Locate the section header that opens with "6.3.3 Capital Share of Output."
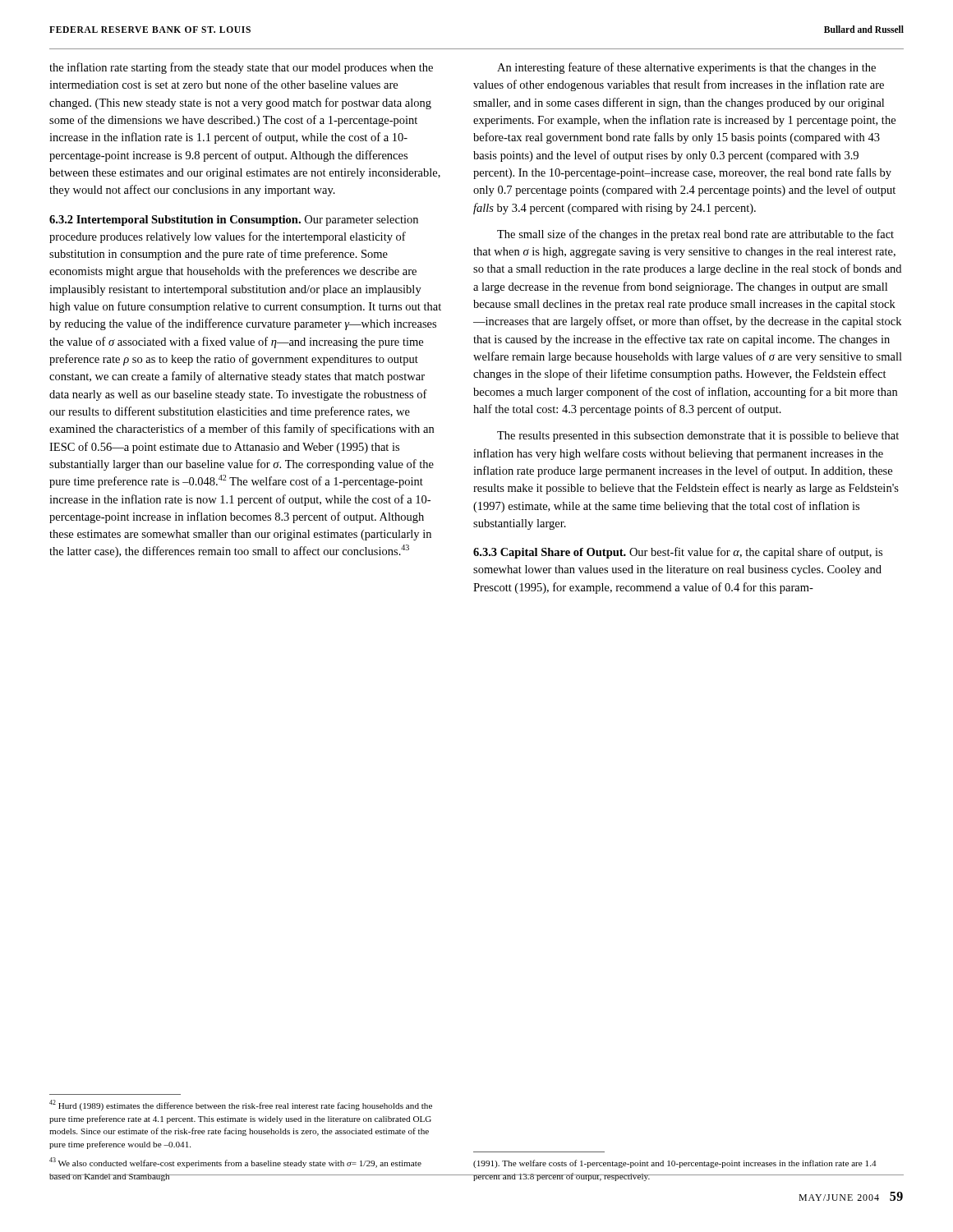This screenshot has width=953, height=1232. tap(688, 570)
